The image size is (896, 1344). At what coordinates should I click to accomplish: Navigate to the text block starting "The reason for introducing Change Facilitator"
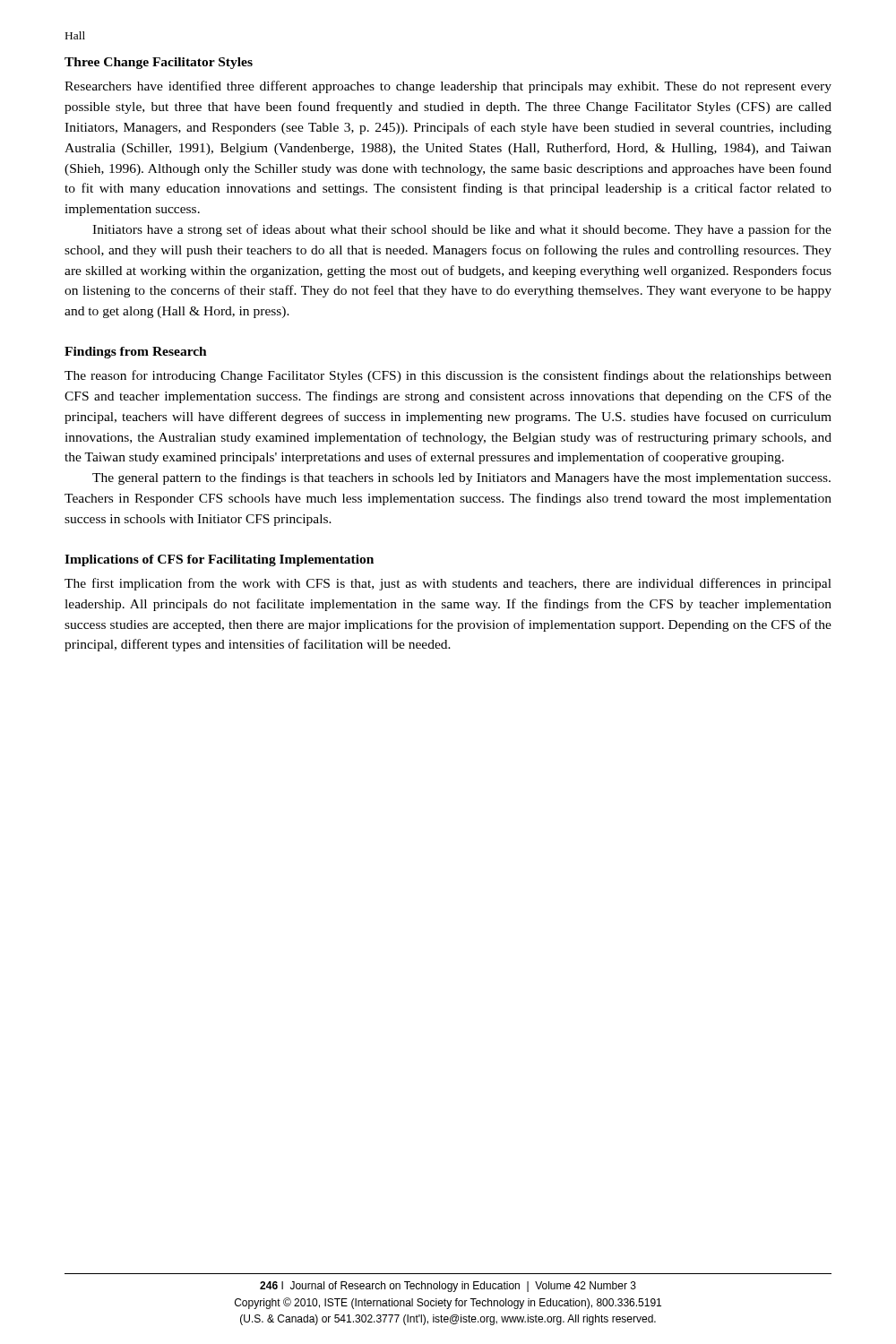tap(448, 447)
